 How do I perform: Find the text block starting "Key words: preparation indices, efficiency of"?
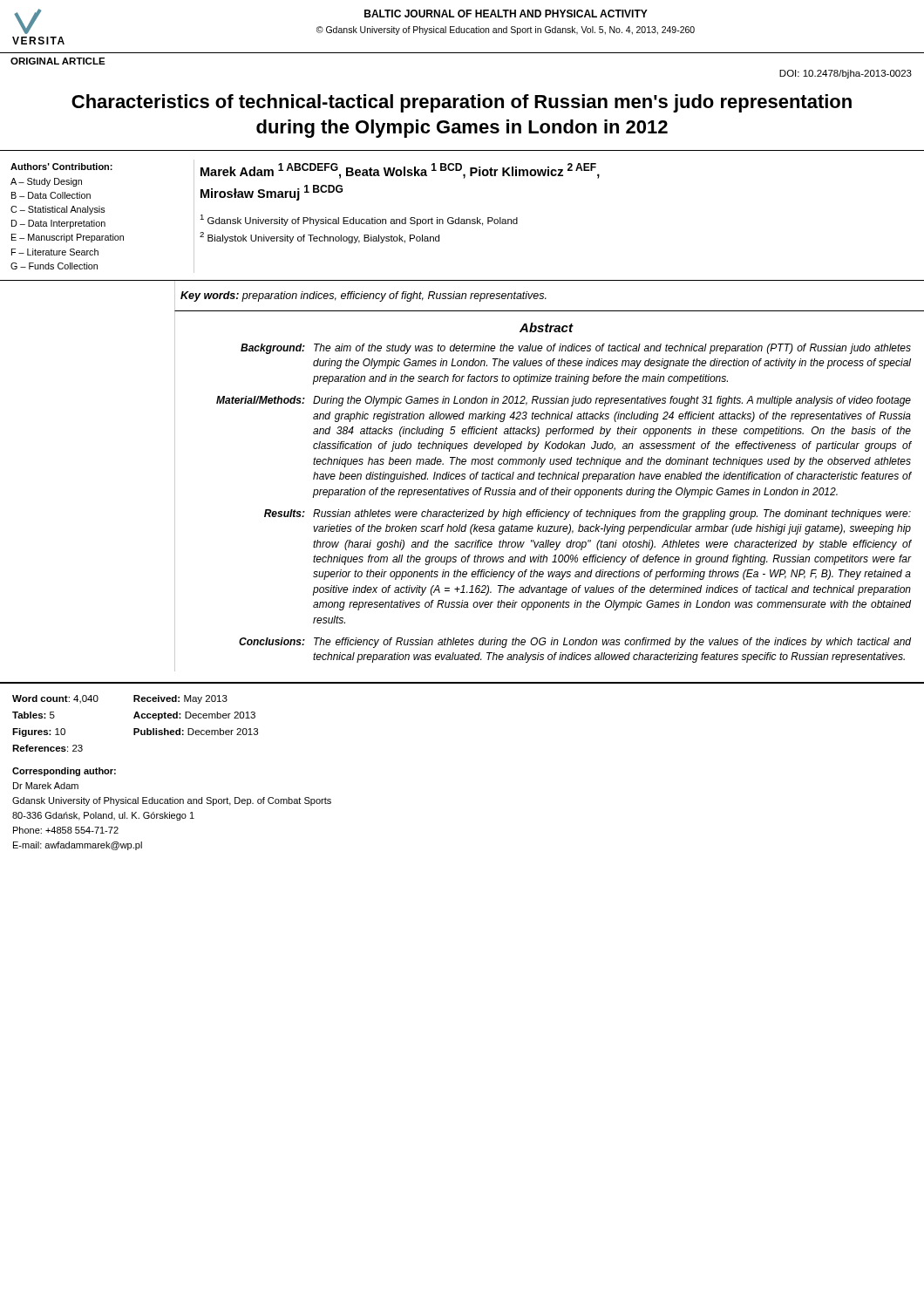pos(364,296)
